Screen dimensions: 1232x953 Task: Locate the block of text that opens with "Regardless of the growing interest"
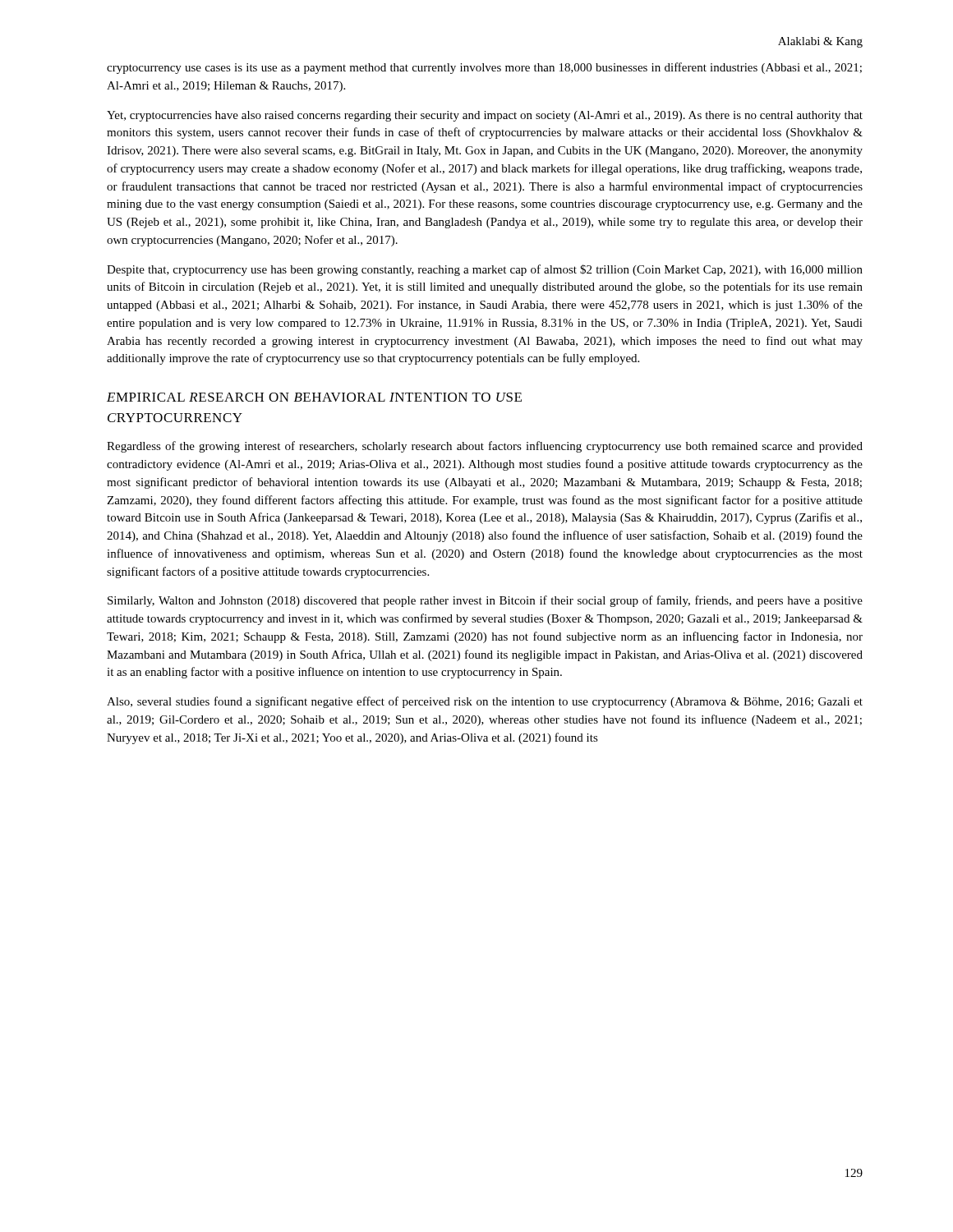485,509
